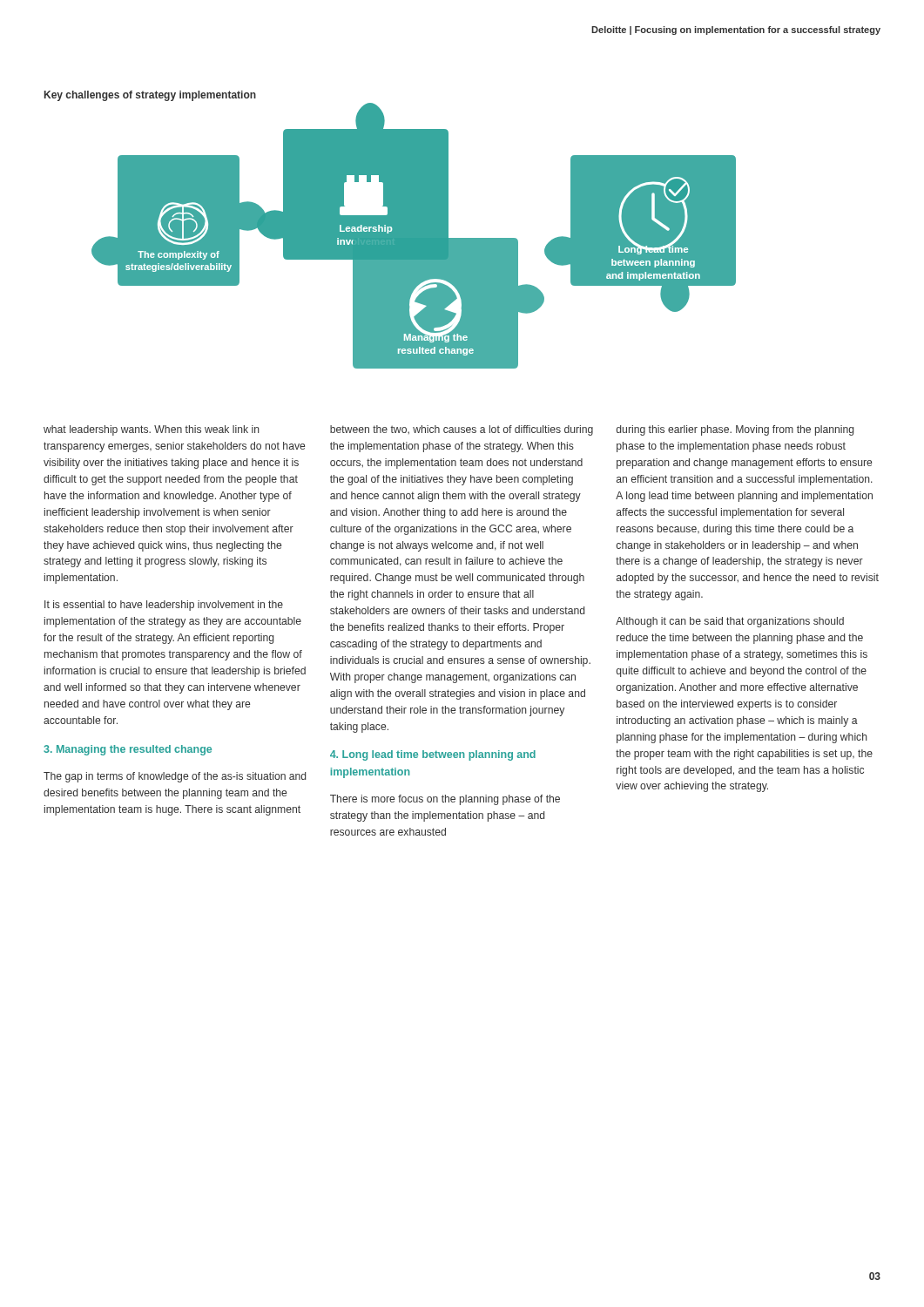Viewport: 924px width, 1307px height.
Task: Click on the infographic
Action: coord(462,251)
